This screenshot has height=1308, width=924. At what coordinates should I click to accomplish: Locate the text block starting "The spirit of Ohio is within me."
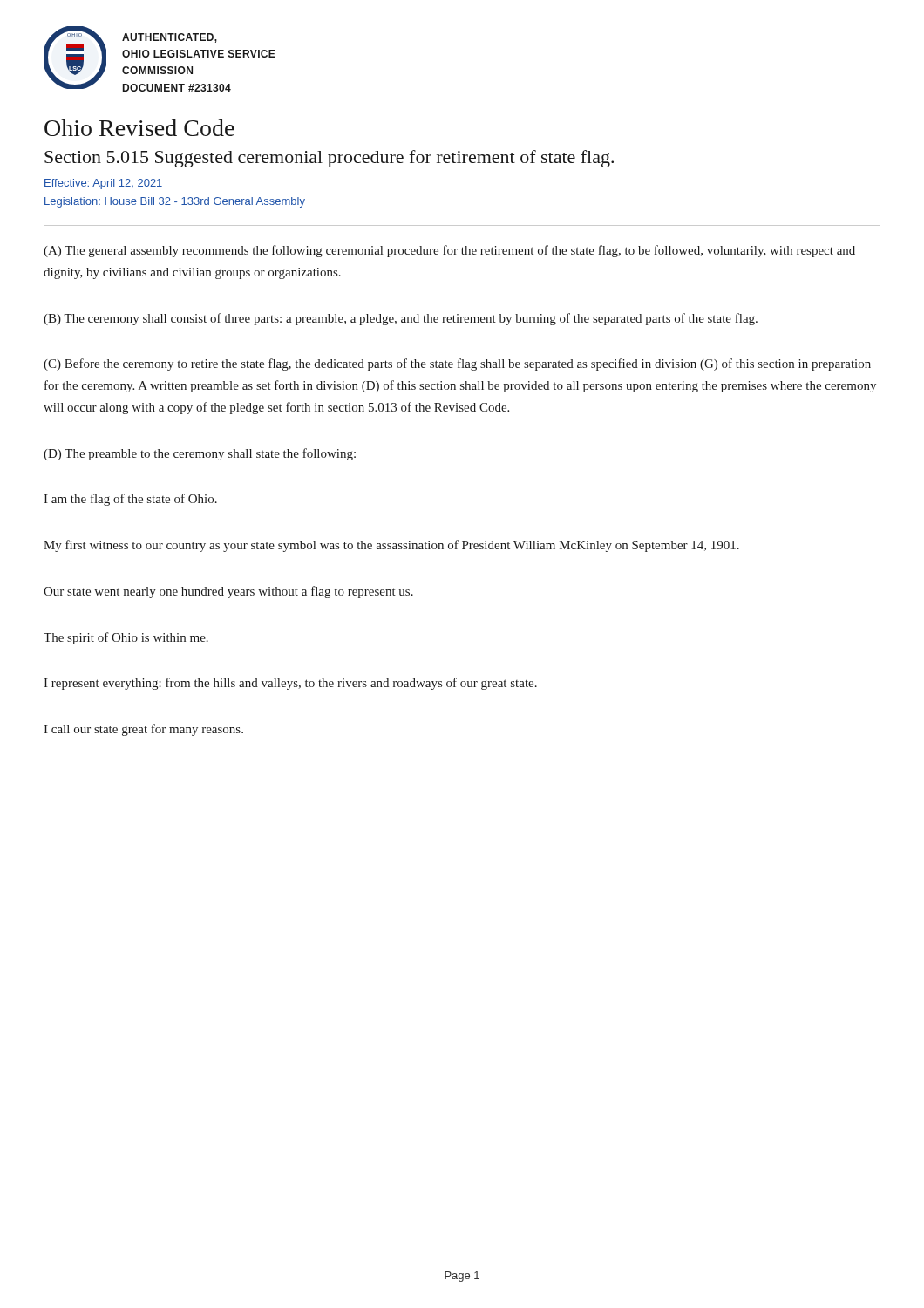(x=126, y=637)
